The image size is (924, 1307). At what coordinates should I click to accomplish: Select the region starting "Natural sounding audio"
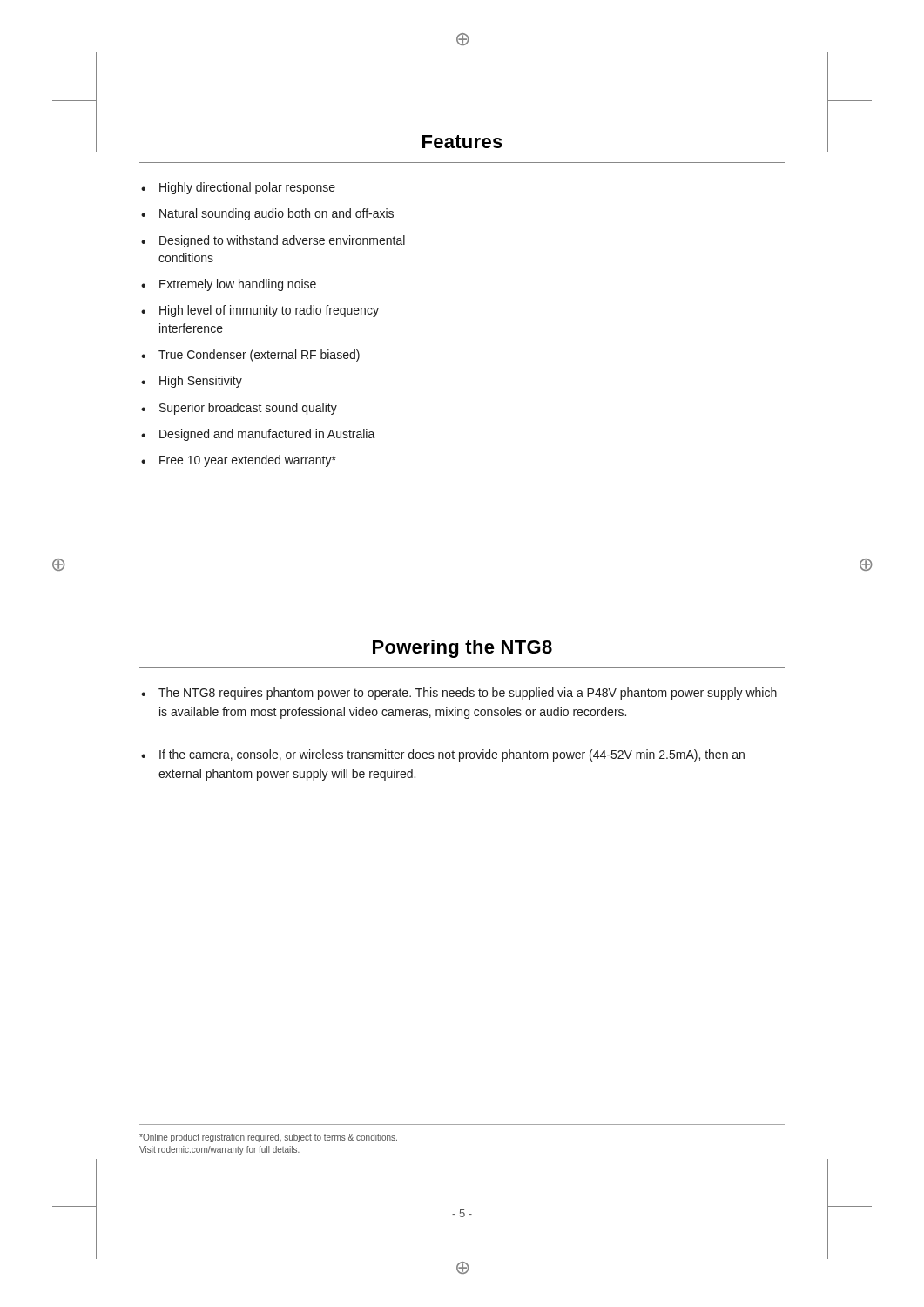(276, 214)
